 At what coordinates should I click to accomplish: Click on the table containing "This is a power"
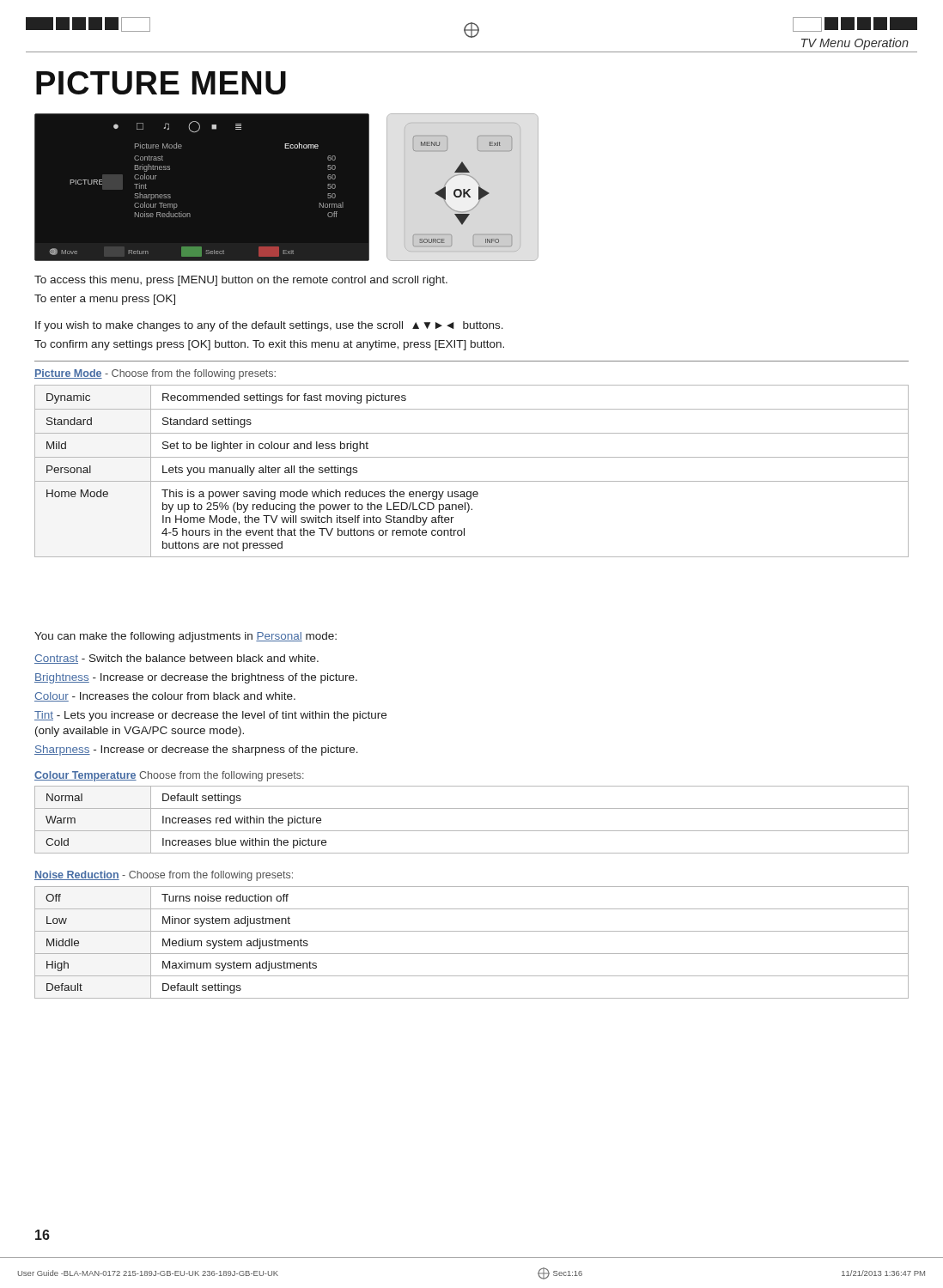pyautogui.click(x=472, y=471)
